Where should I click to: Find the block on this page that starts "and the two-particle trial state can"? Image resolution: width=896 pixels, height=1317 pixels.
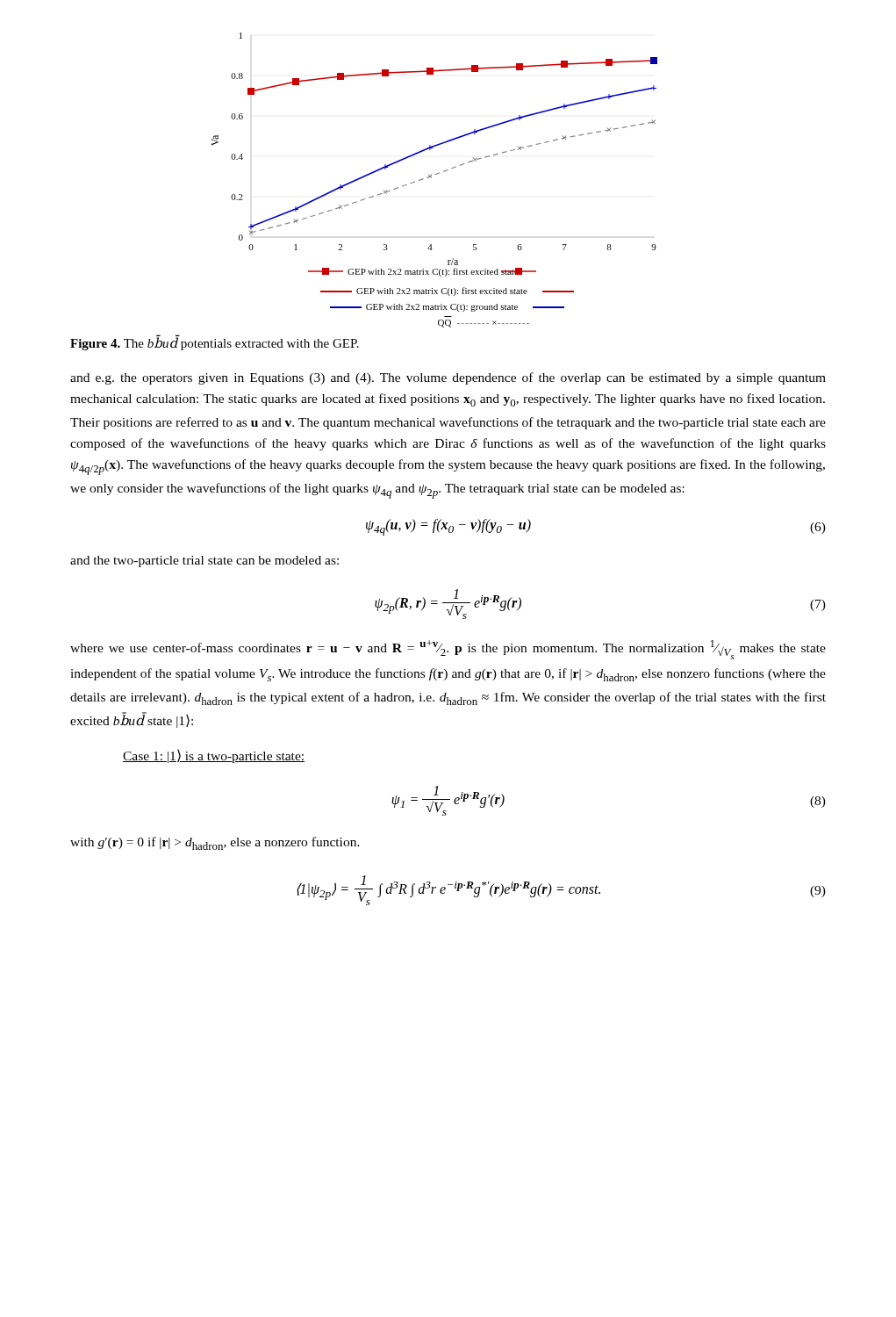[205, 559]
